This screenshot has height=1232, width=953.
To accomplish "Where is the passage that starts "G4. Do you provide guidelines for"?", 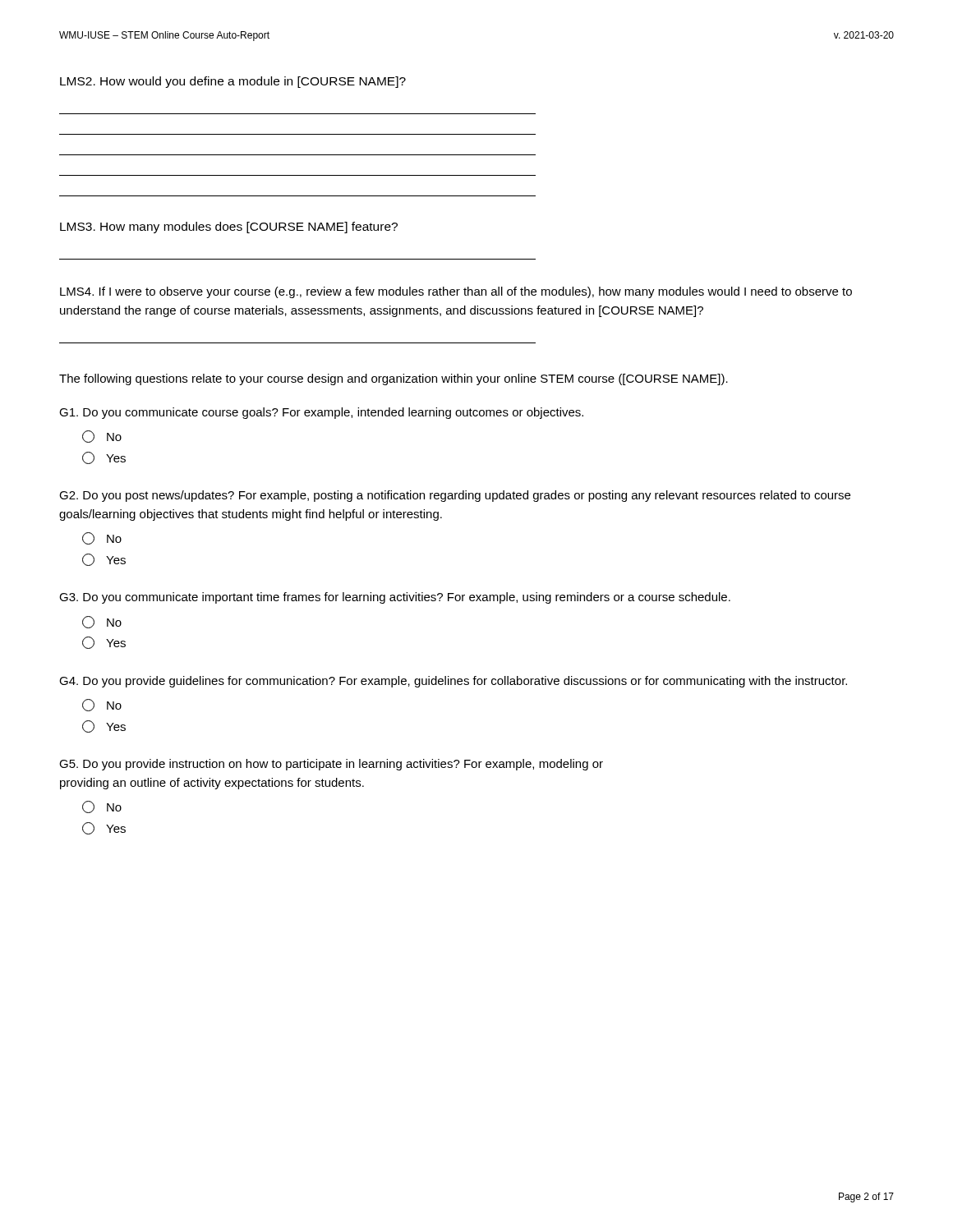I will 453,682.
